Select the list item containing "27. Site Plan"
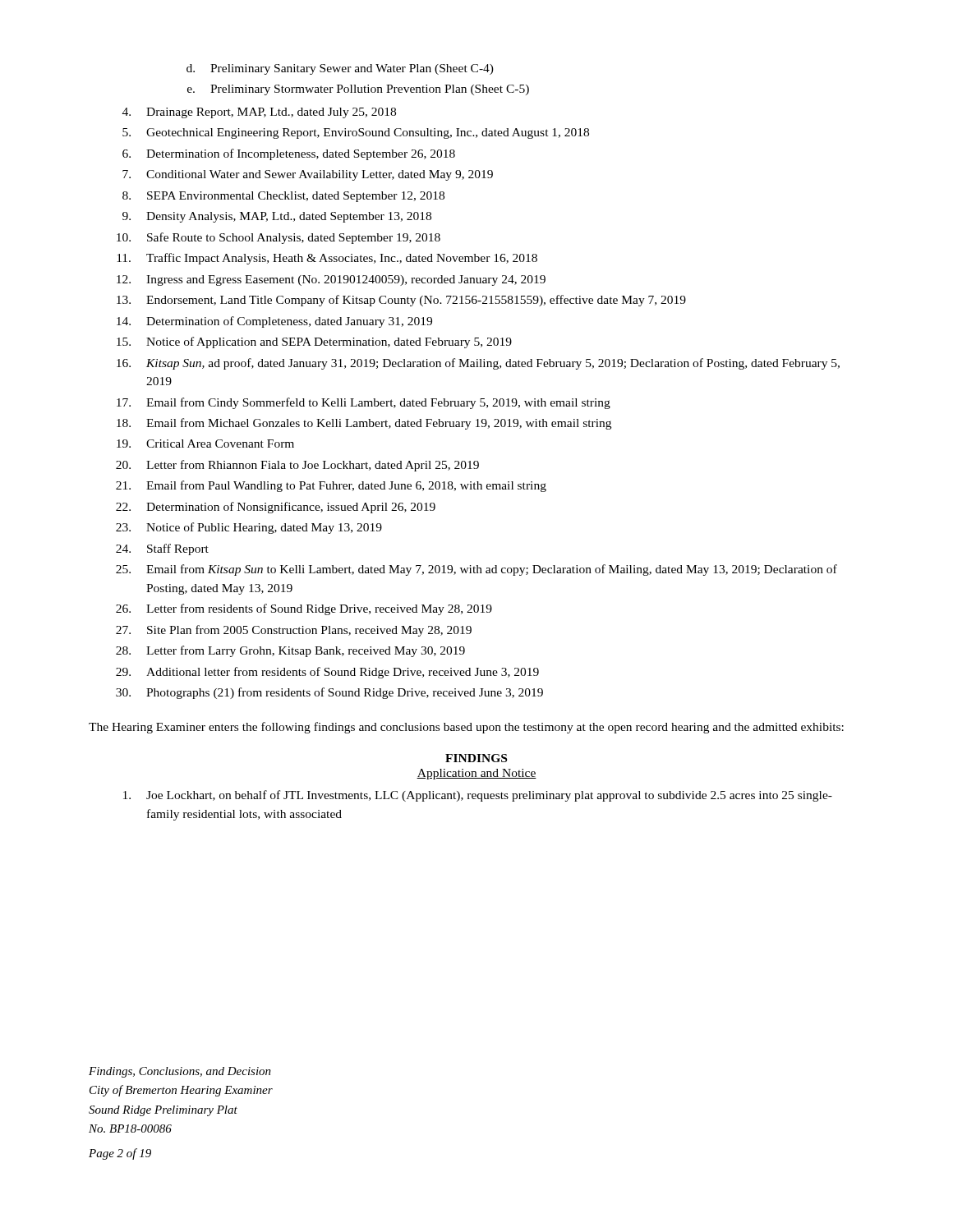 (x=476, y=630)
